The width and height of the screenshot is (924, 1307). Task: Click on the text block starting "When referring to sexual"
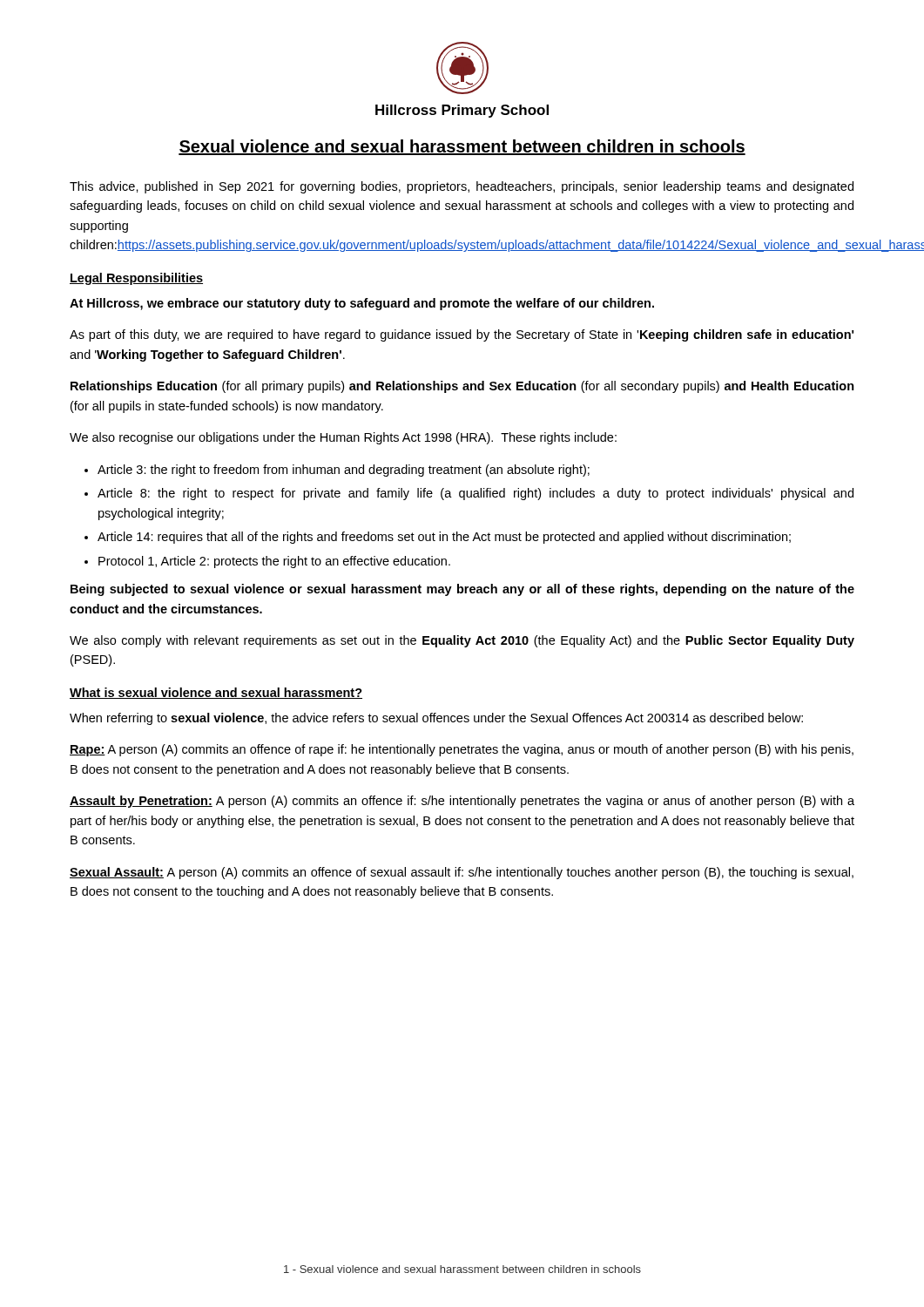click(437, 718)
